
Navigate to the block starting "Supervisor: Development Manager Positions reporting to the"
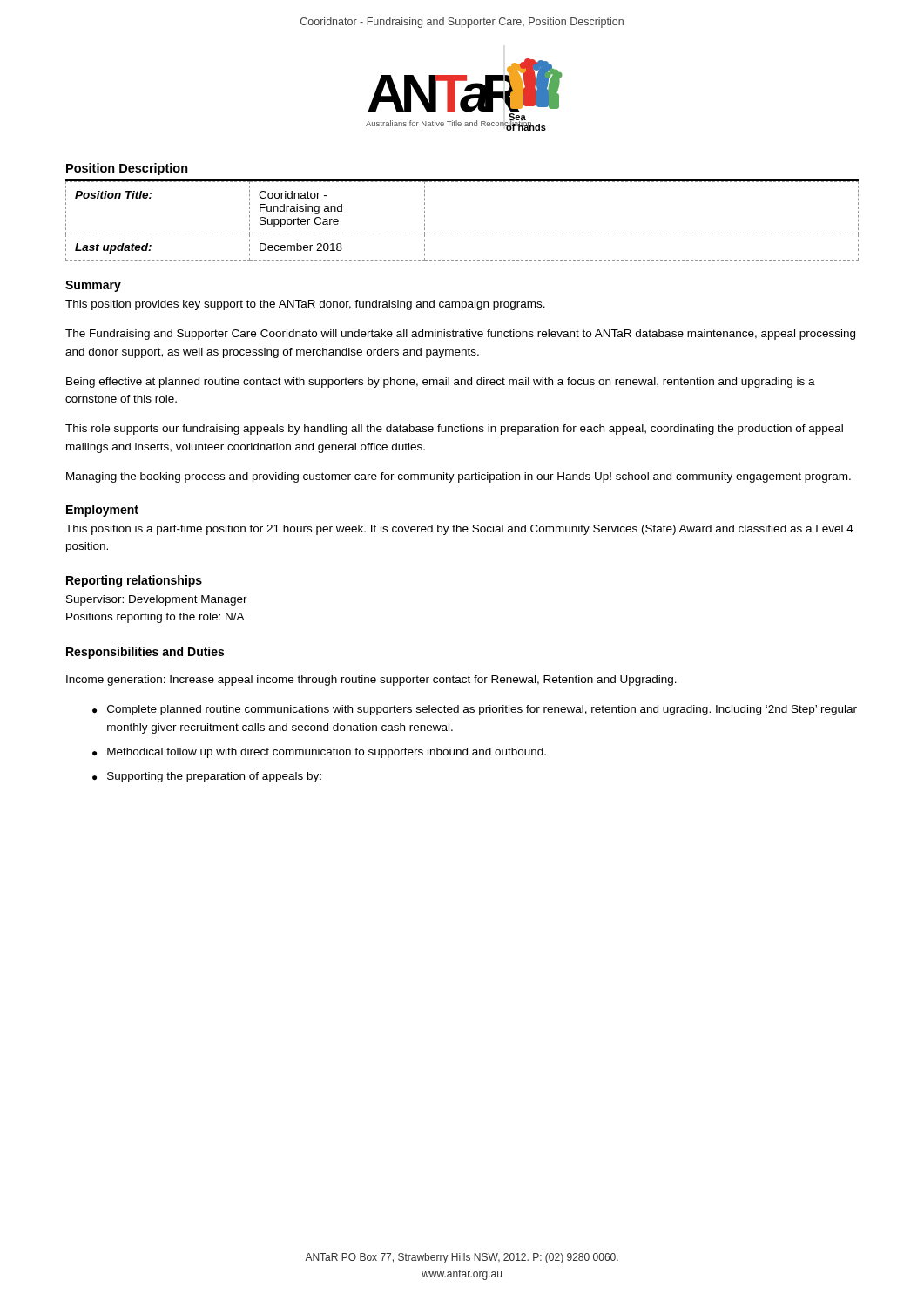(156, 607)
